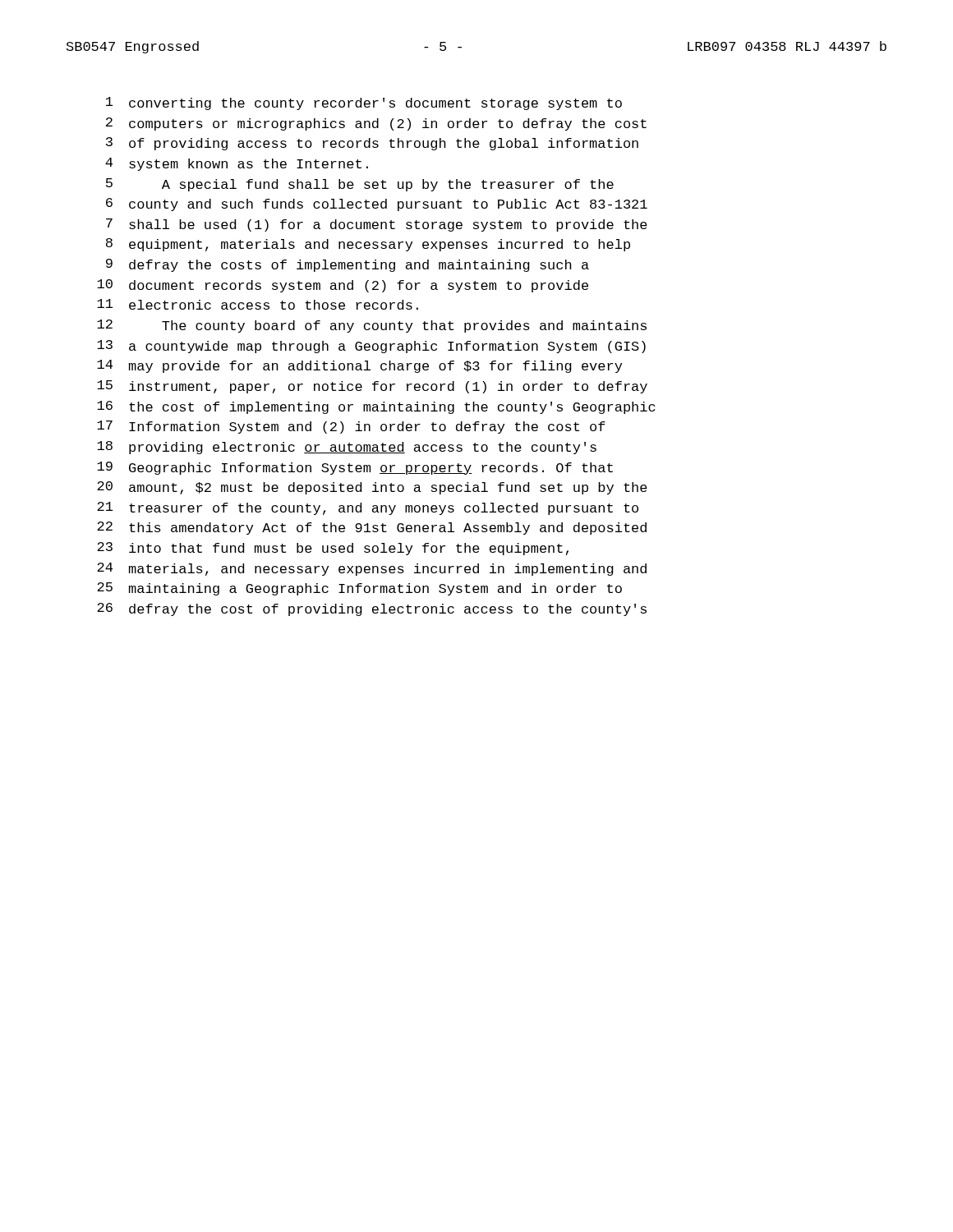
Task: Point to the passage starting "19 Geographic Information System or property records."
Action: coord(476,469)
